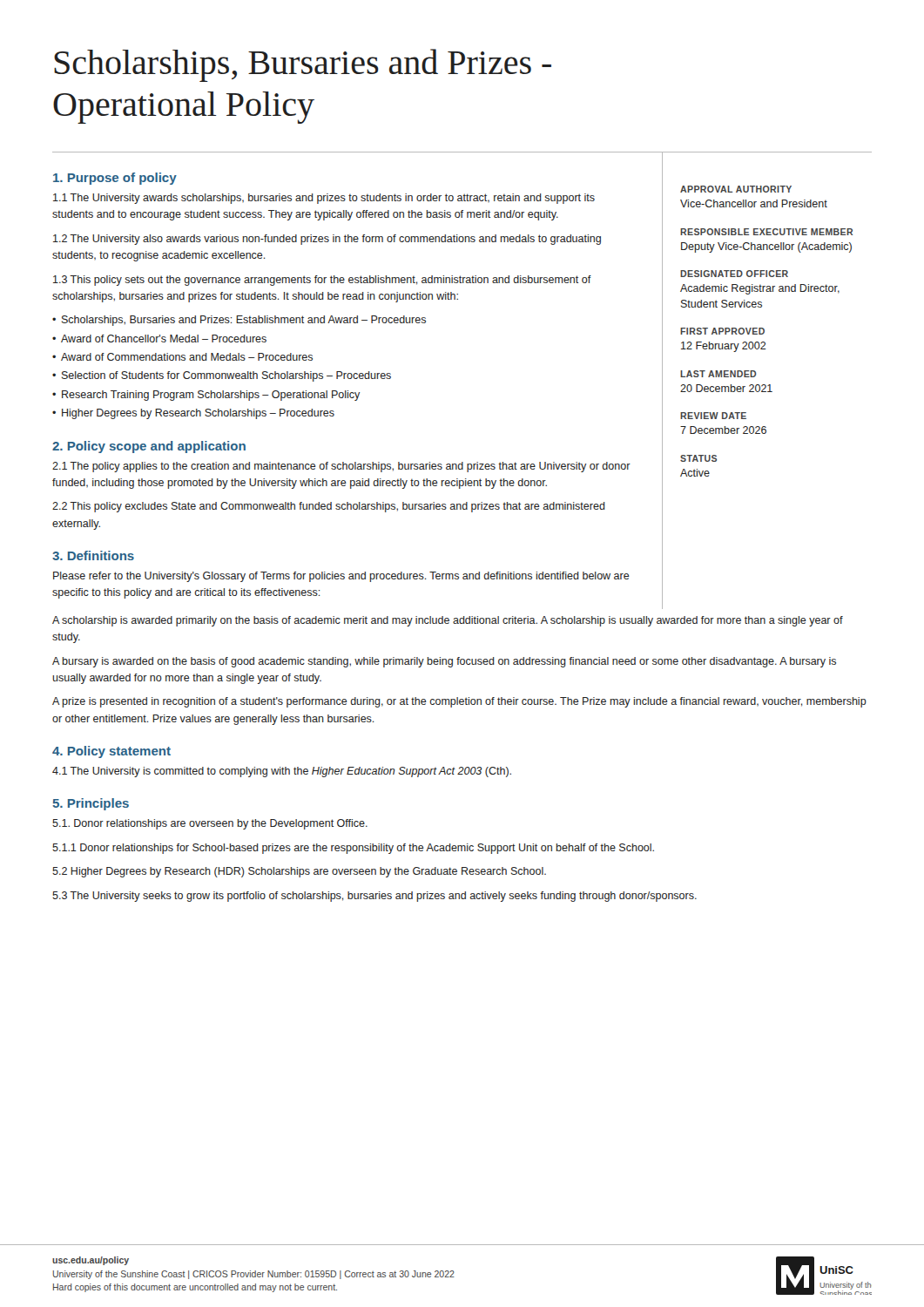924x1307 pixels.
Task: Find the text starting "1. Donor relationships are overseen by"
Action: [210, 824]
